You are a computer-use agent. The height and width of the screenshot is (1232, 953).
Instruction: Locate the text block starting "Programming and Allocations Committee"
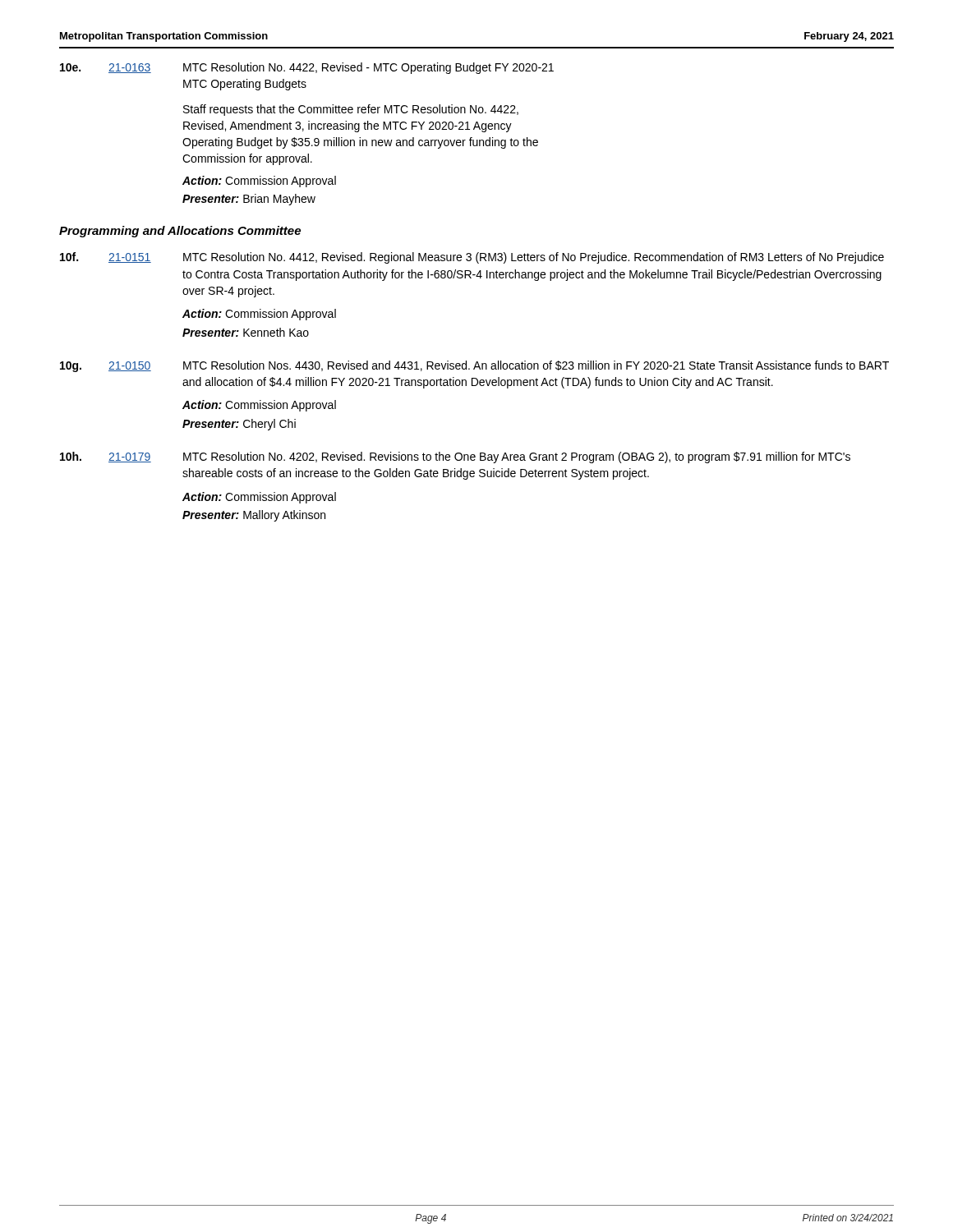click(x=180, y=231)
